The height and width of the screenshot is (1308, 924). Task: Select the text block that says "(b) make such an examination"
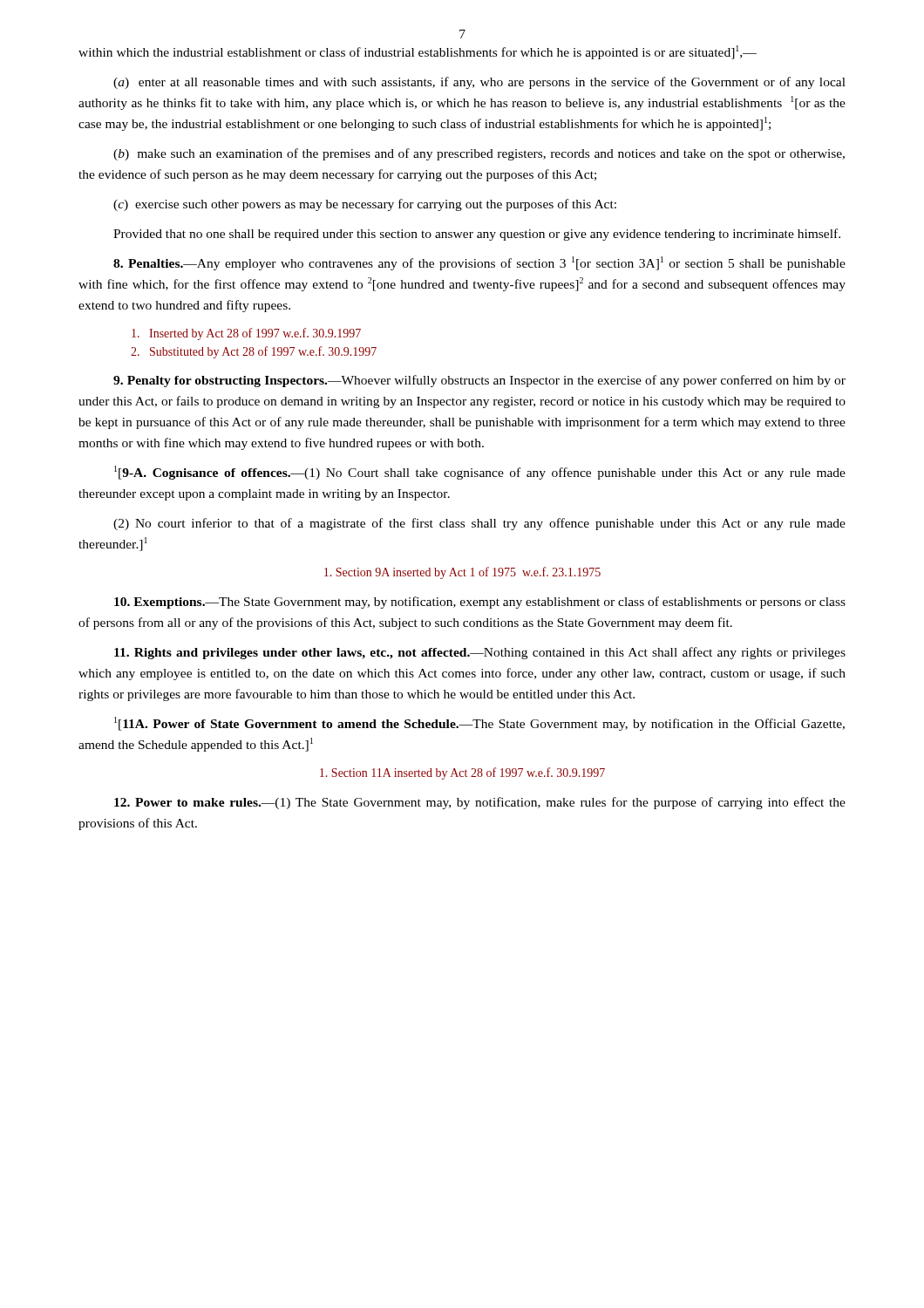point(462,164)
